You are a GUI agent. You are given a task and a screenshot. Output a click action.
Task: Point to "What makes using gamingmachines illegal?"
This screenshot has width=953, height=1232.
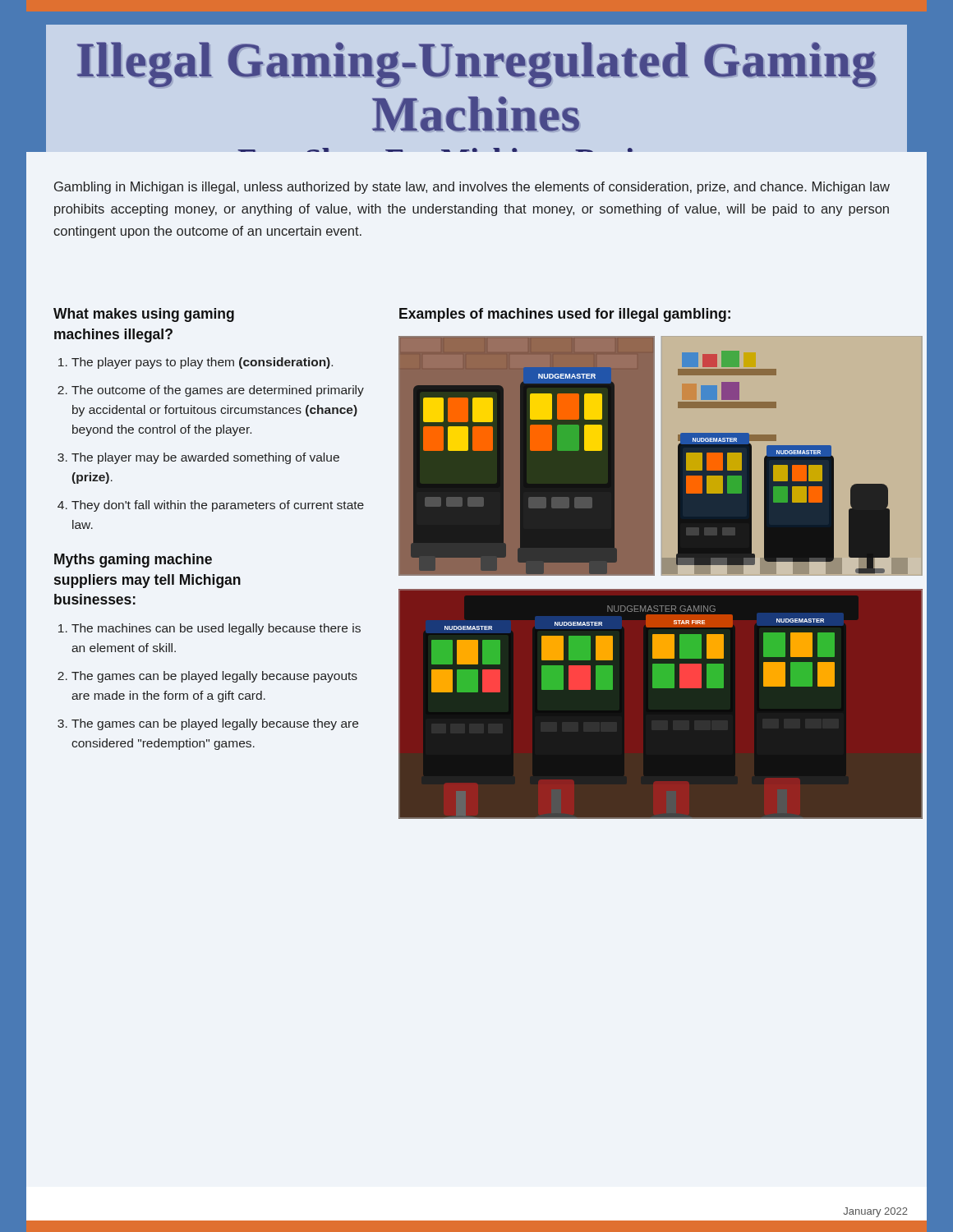(x=144, y=324)
